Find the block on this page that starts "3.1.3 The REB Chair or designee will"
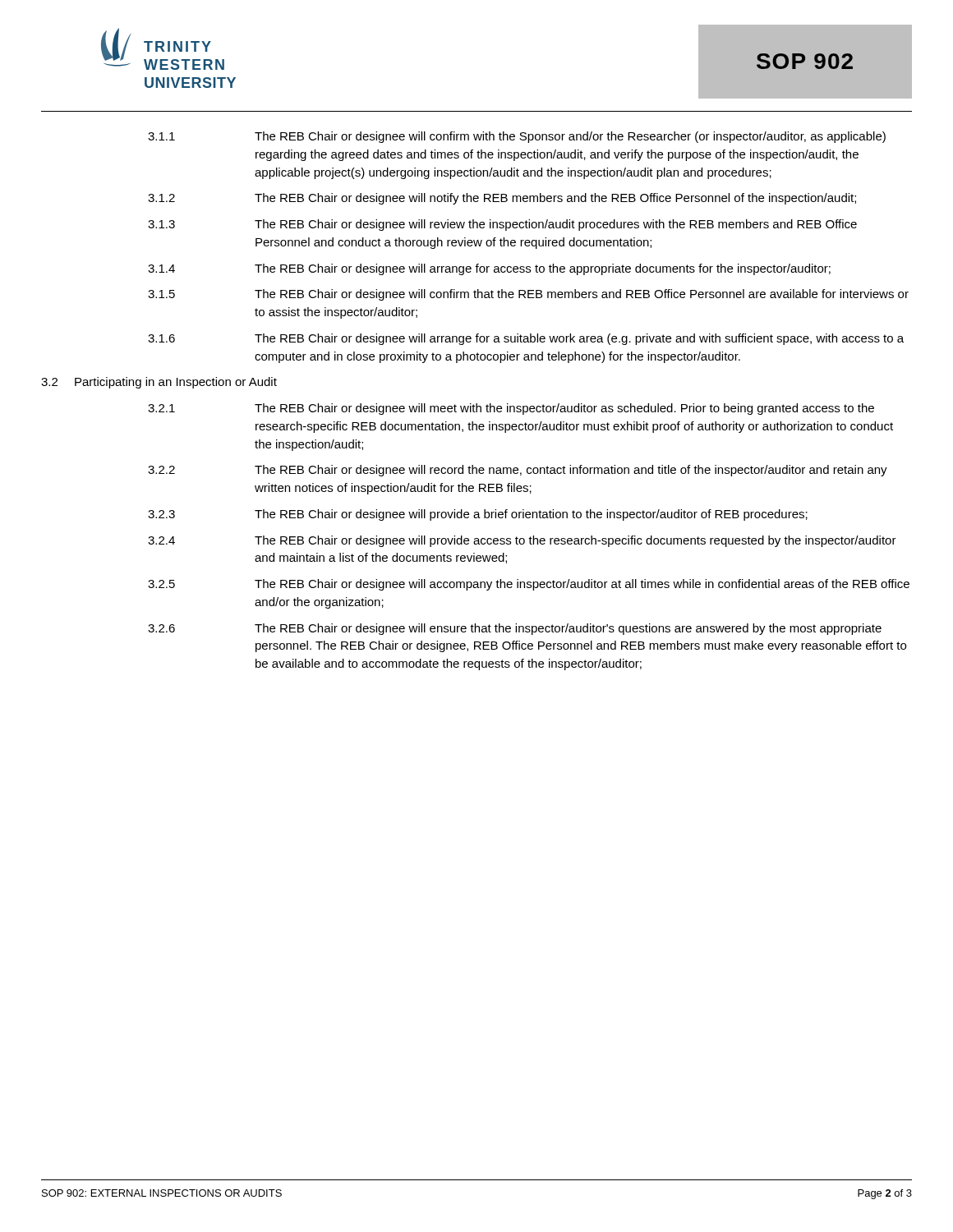This screenshot has width=953, height=1232. pyautogui.click(x=476, y=233)
